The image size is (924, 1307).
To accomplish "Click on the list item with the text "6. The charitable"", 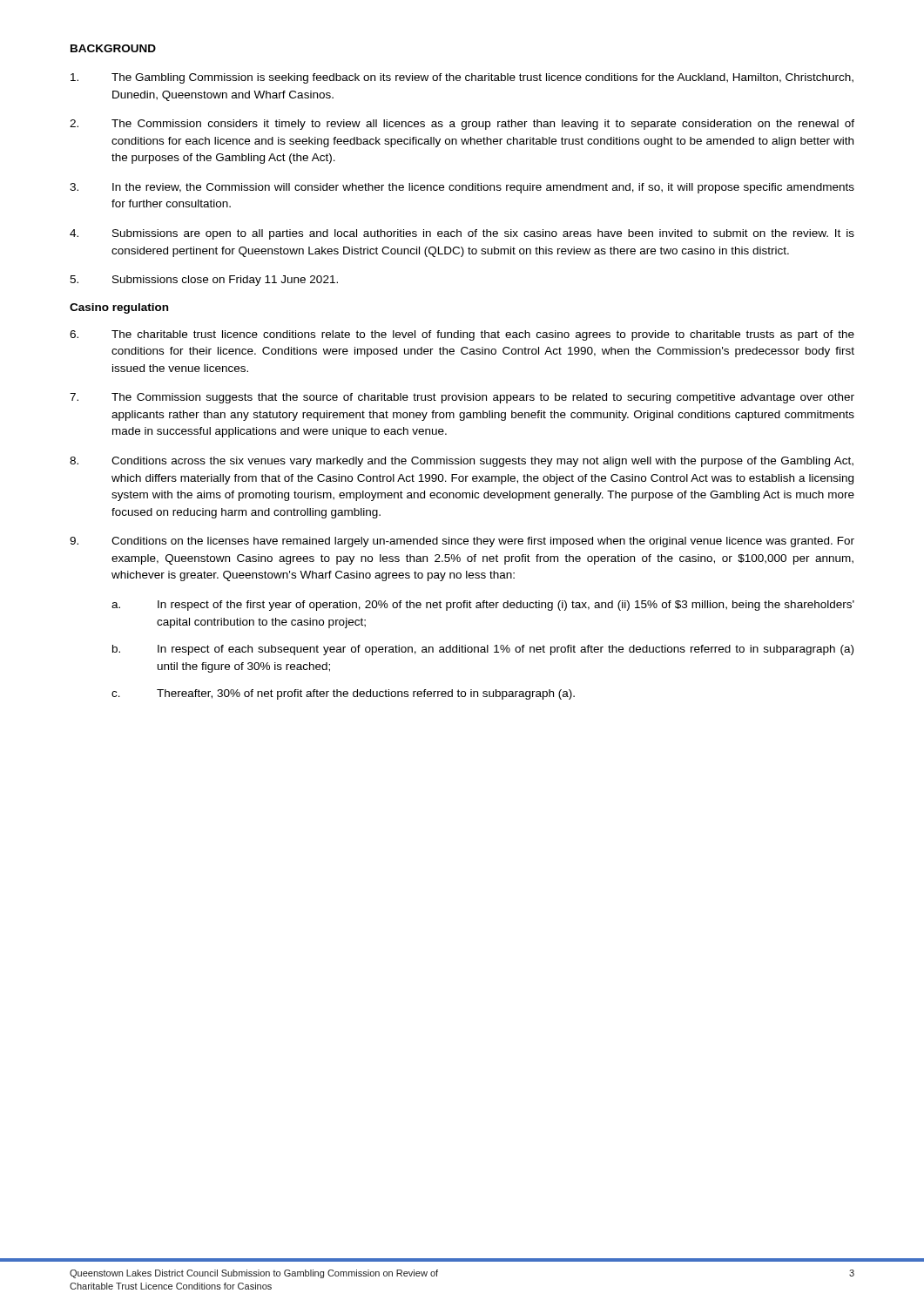I will 462,351.
